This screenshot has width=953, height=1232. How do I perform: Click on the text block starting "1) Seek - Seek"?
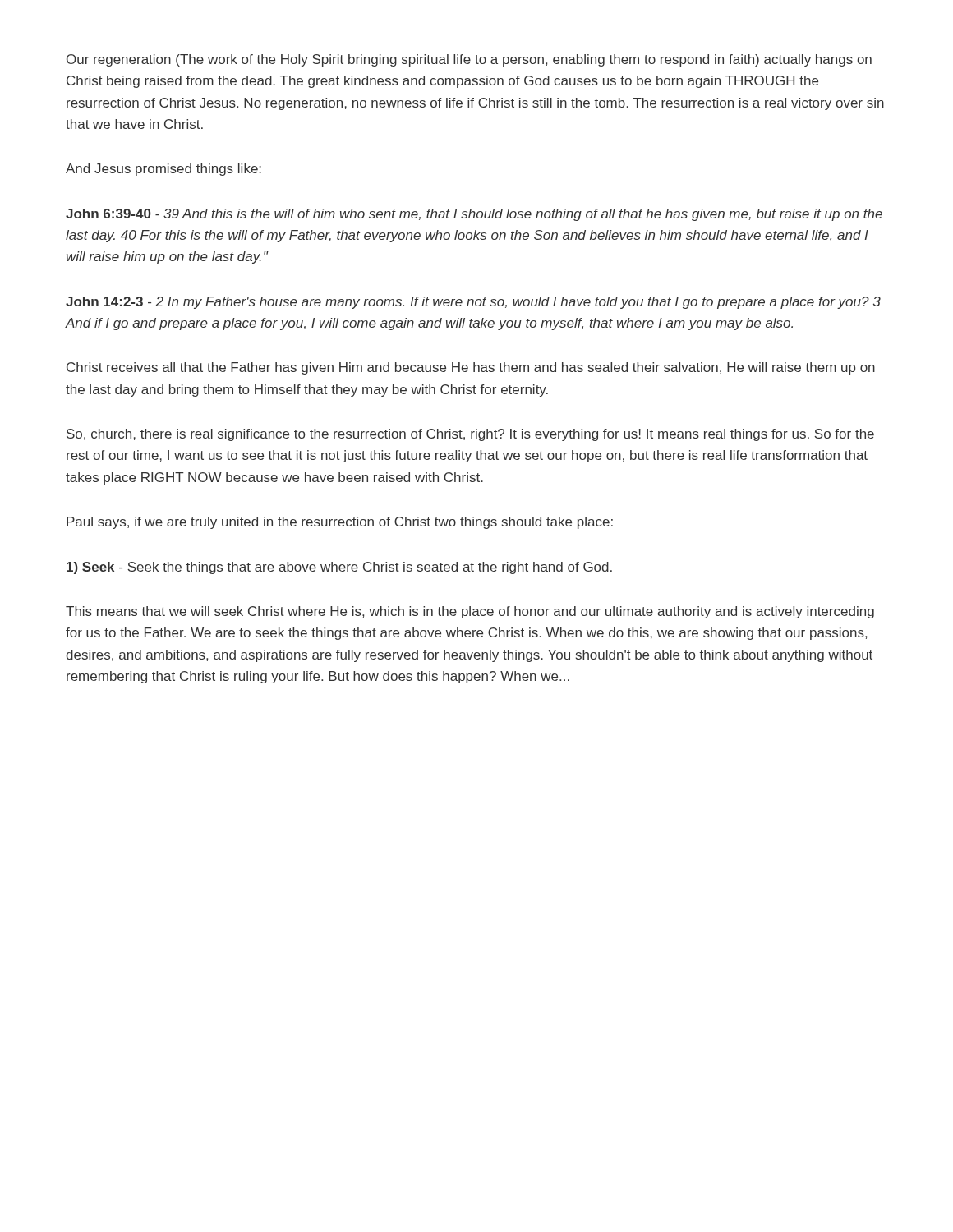coord(339,567)
